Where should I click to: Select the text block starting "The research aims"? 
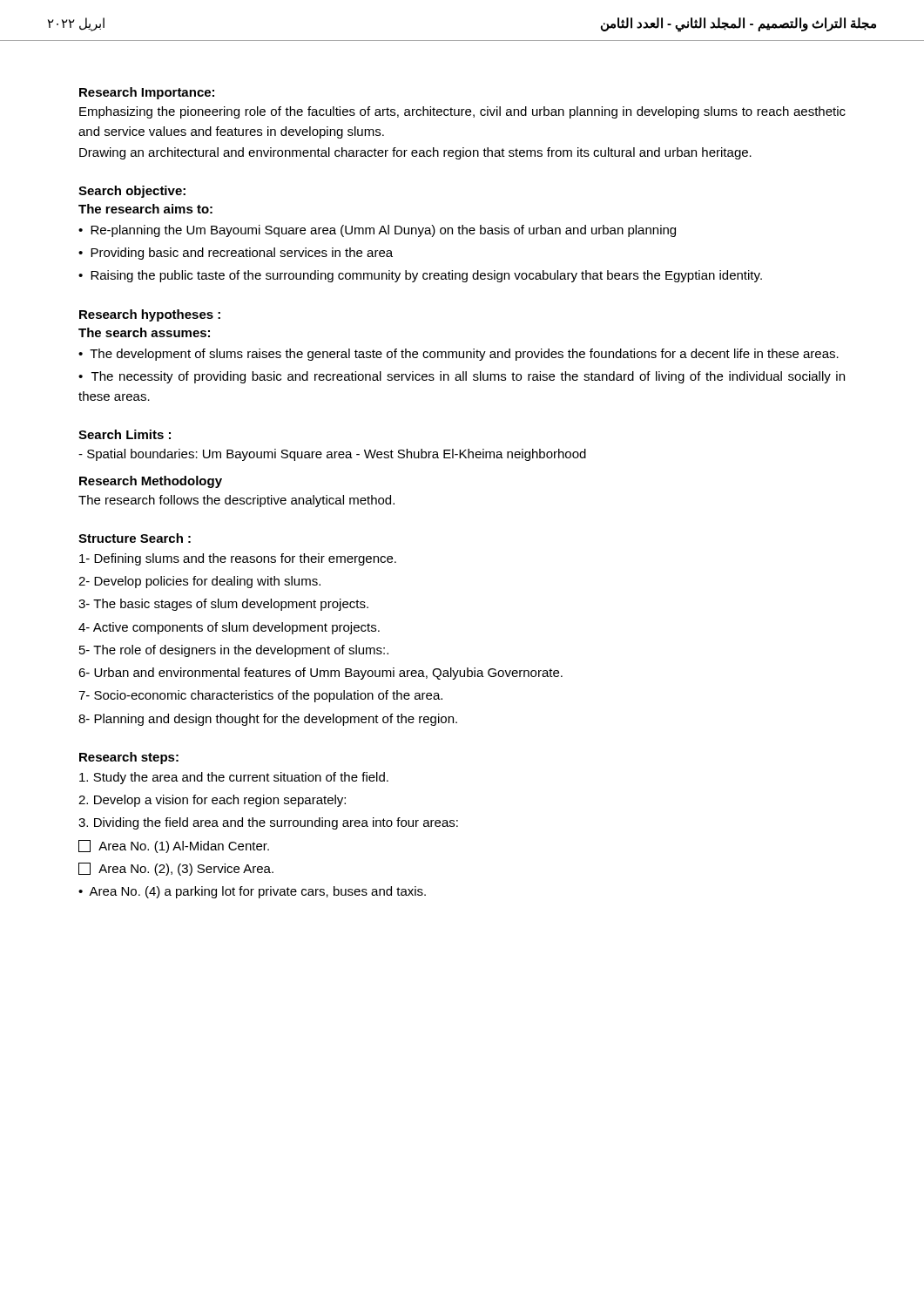[x=146, y=208]
